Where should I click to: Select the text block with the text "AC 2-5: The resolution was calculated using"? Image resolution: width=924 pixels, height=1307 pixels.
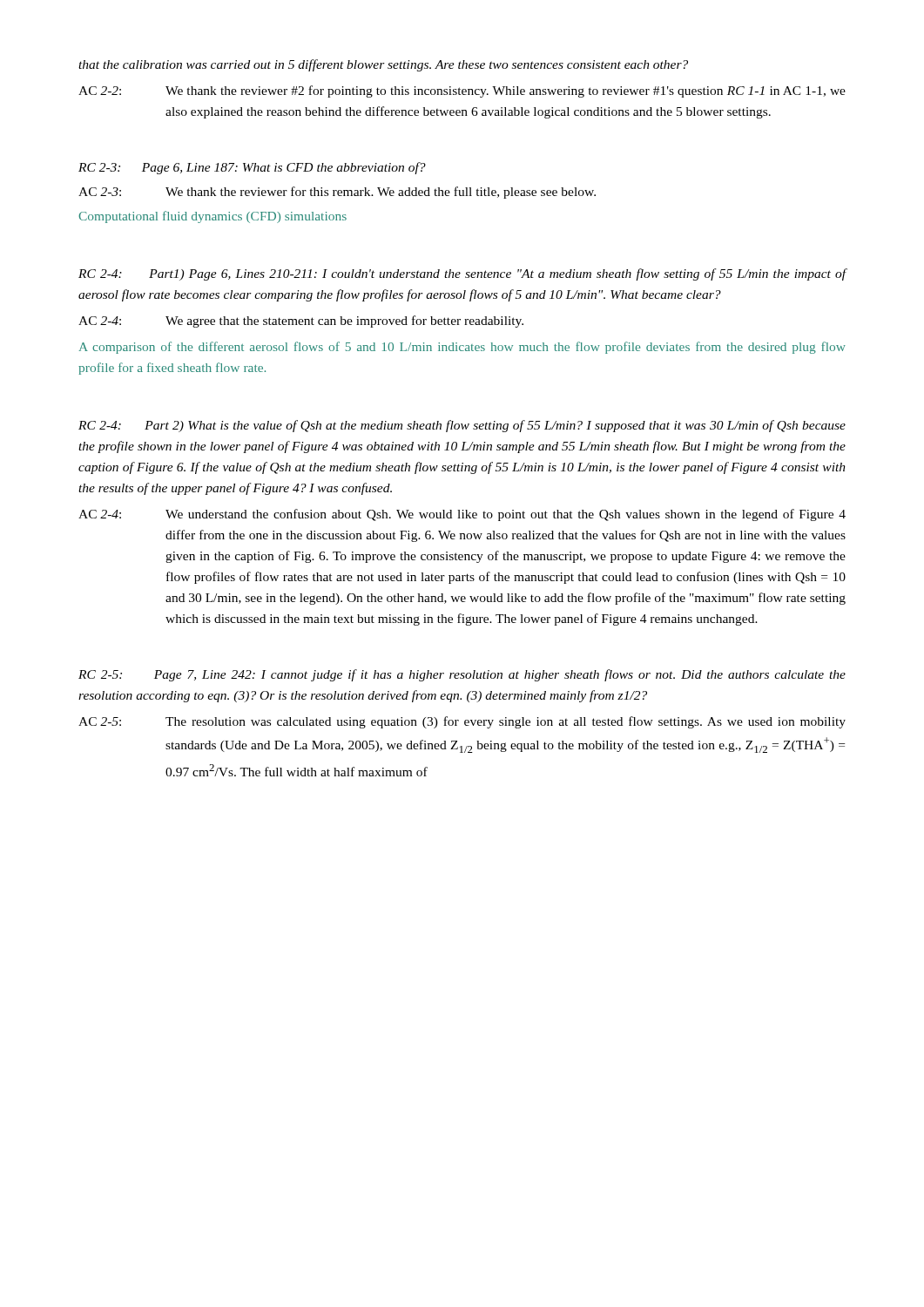point(462,747)
